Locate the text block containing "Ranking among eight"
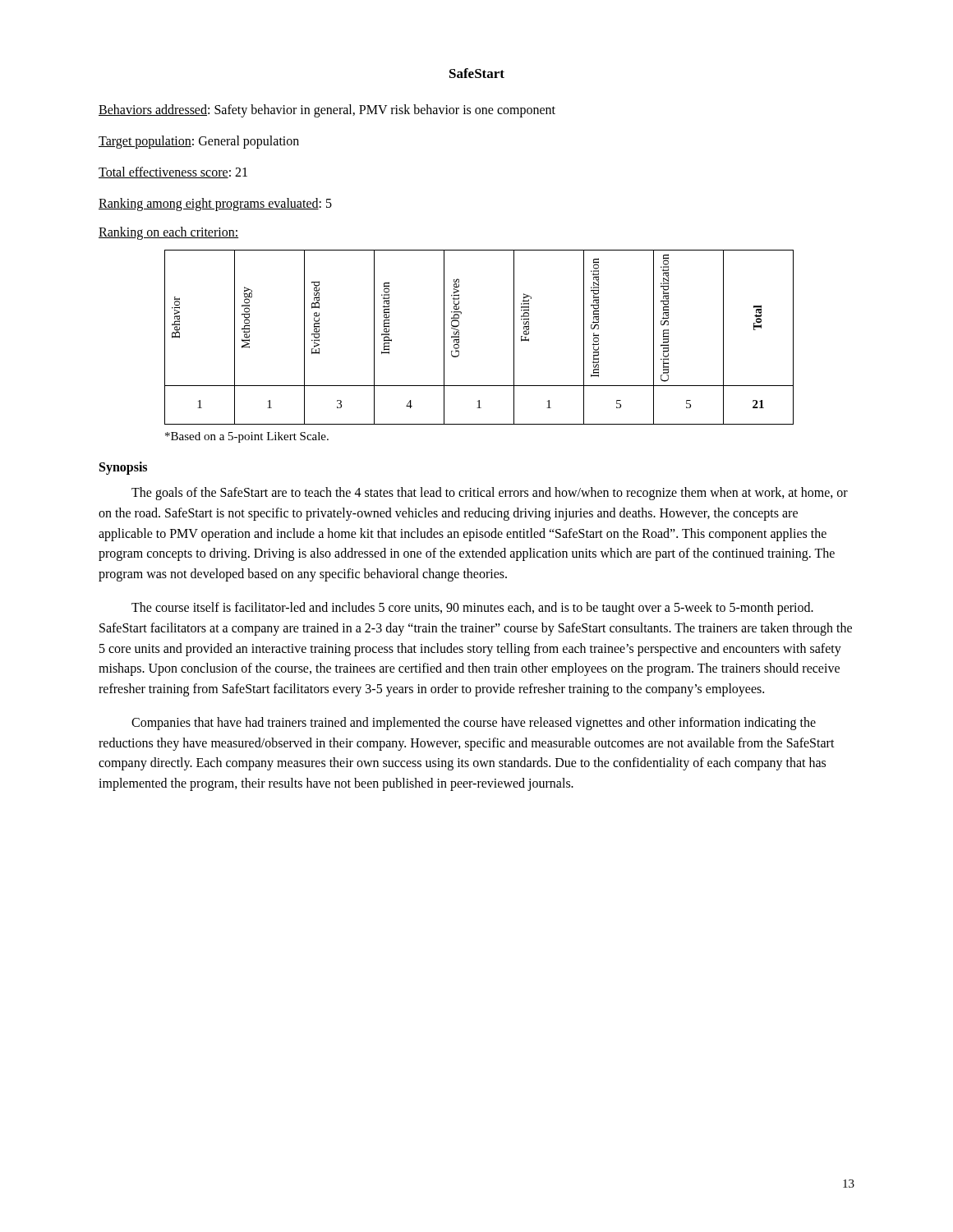This screenshot has height=1232, width=953. [x=215, y=203]
